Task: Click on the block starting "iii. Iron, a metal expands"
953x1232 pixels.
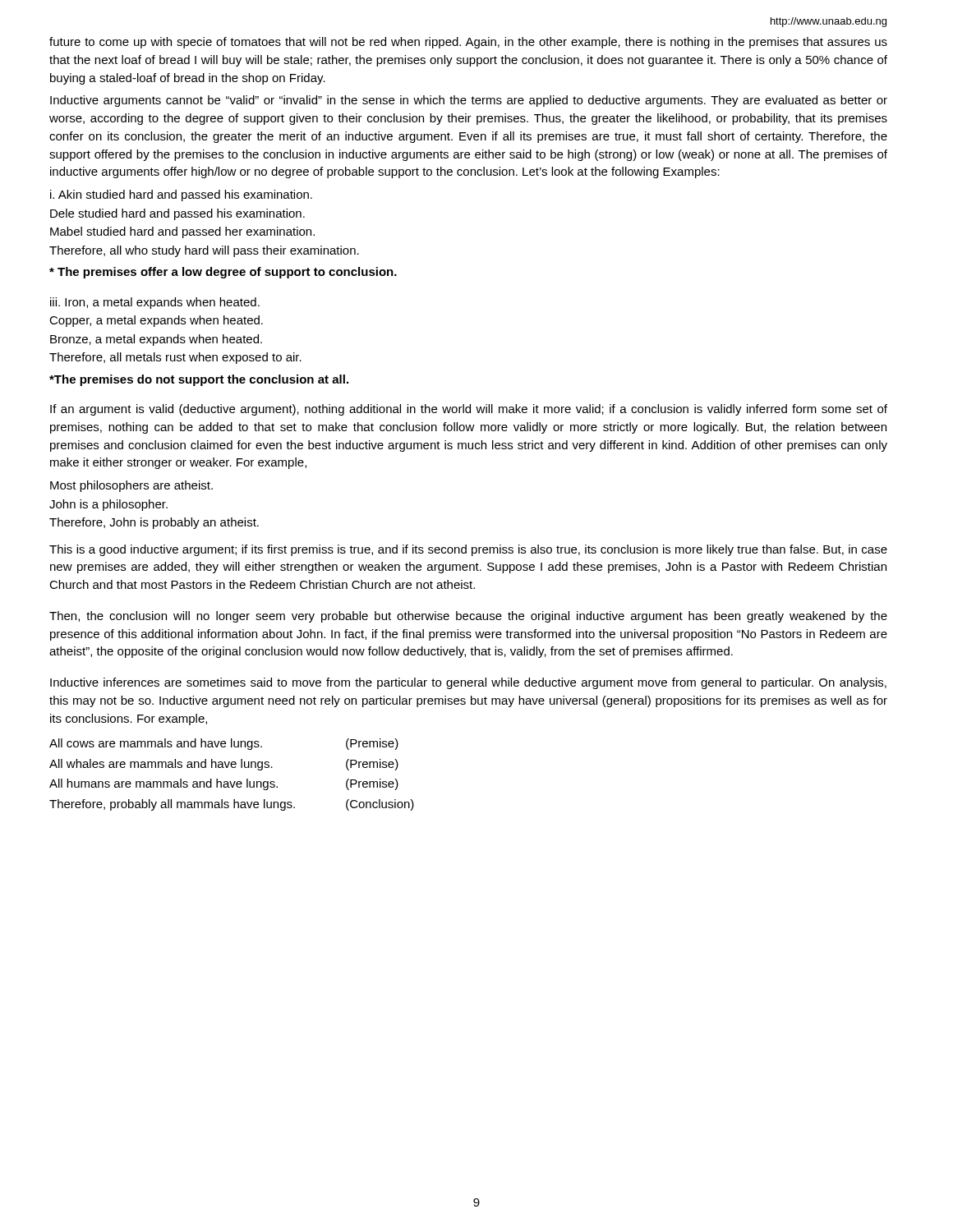Action: pyautogui.click(x=155, y=301)
